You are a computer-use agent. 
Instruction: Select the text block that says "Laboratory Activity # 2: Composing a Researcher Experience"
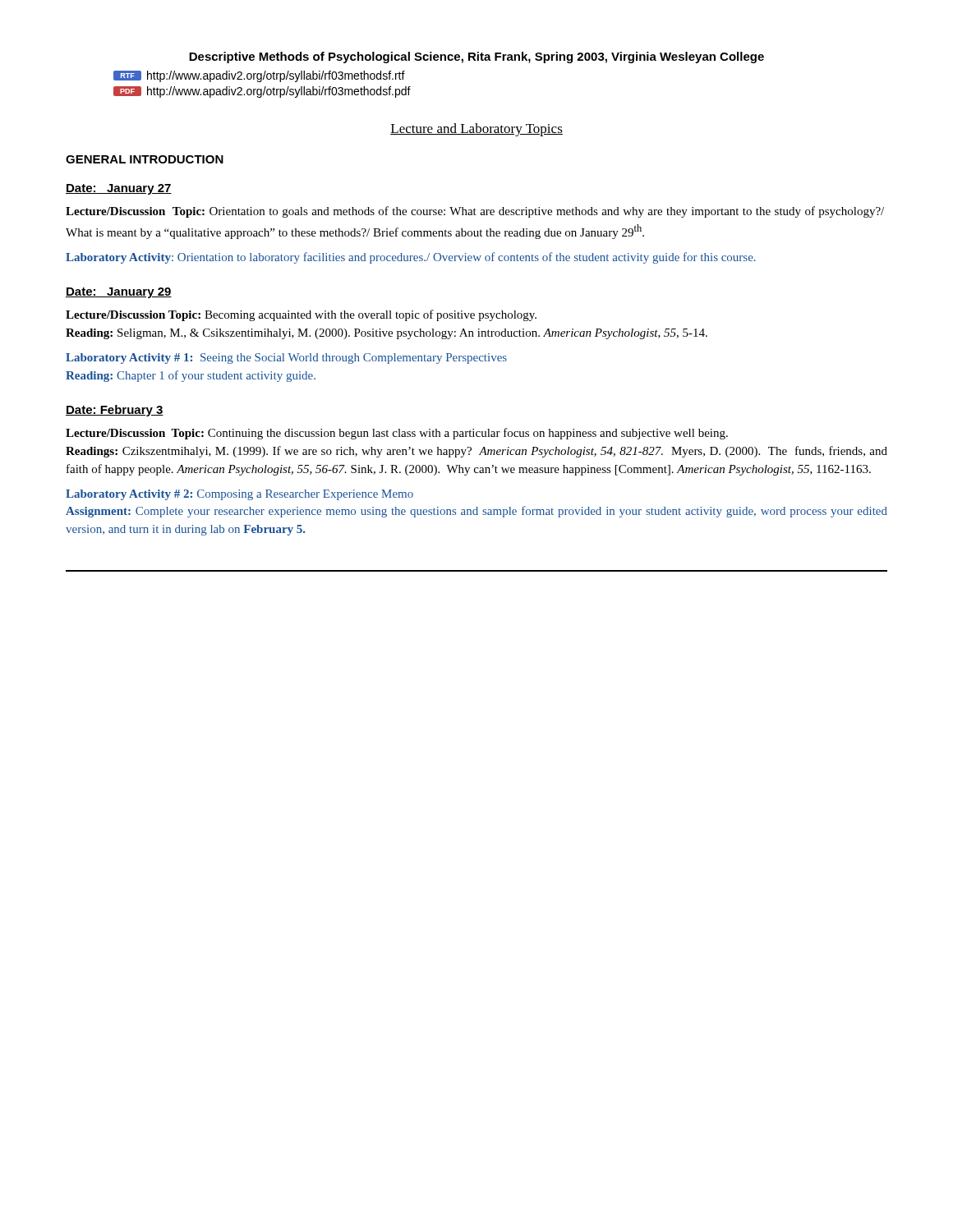click(476, 511)
